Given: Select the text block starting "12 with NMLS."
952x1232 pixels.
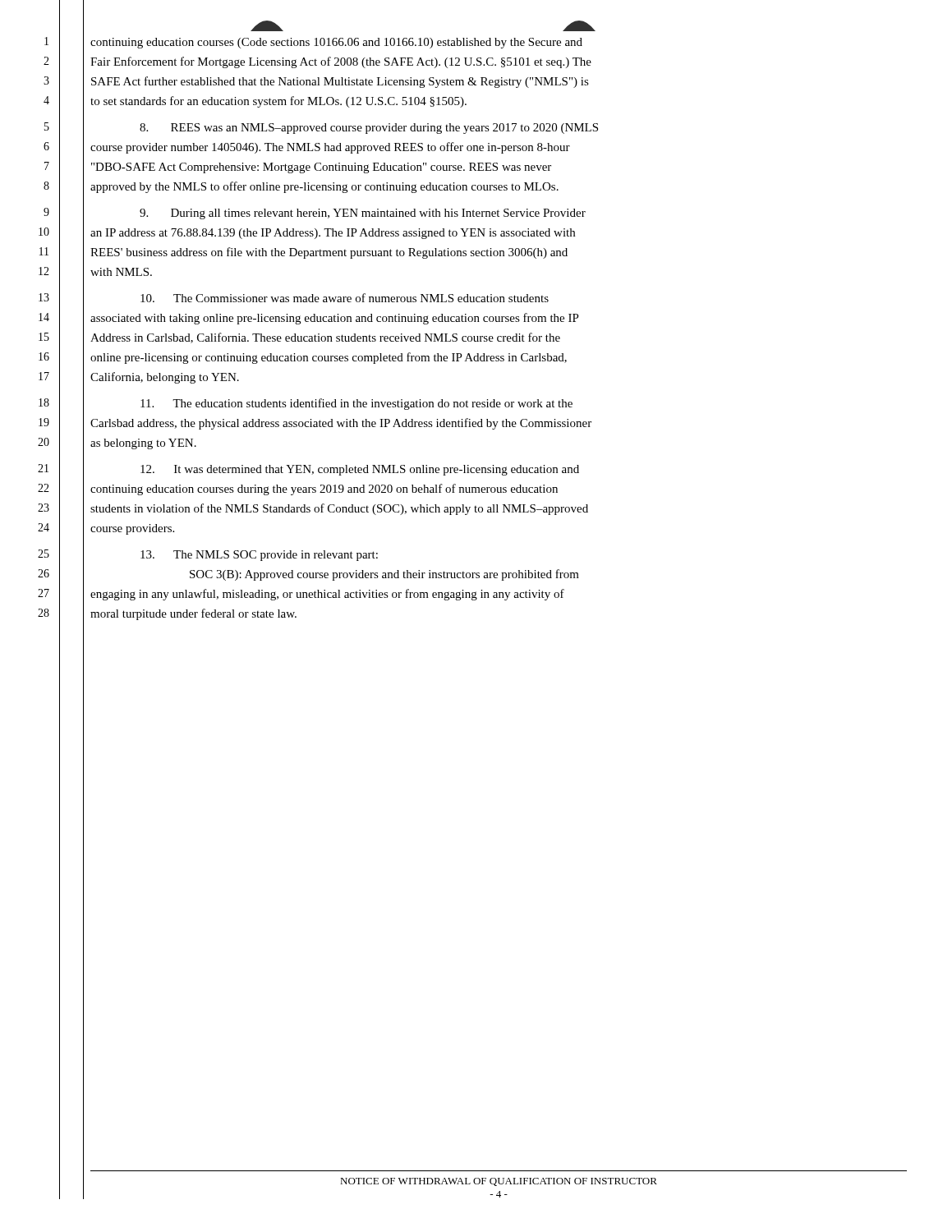Looking at the screenshot, I should 95,272.
